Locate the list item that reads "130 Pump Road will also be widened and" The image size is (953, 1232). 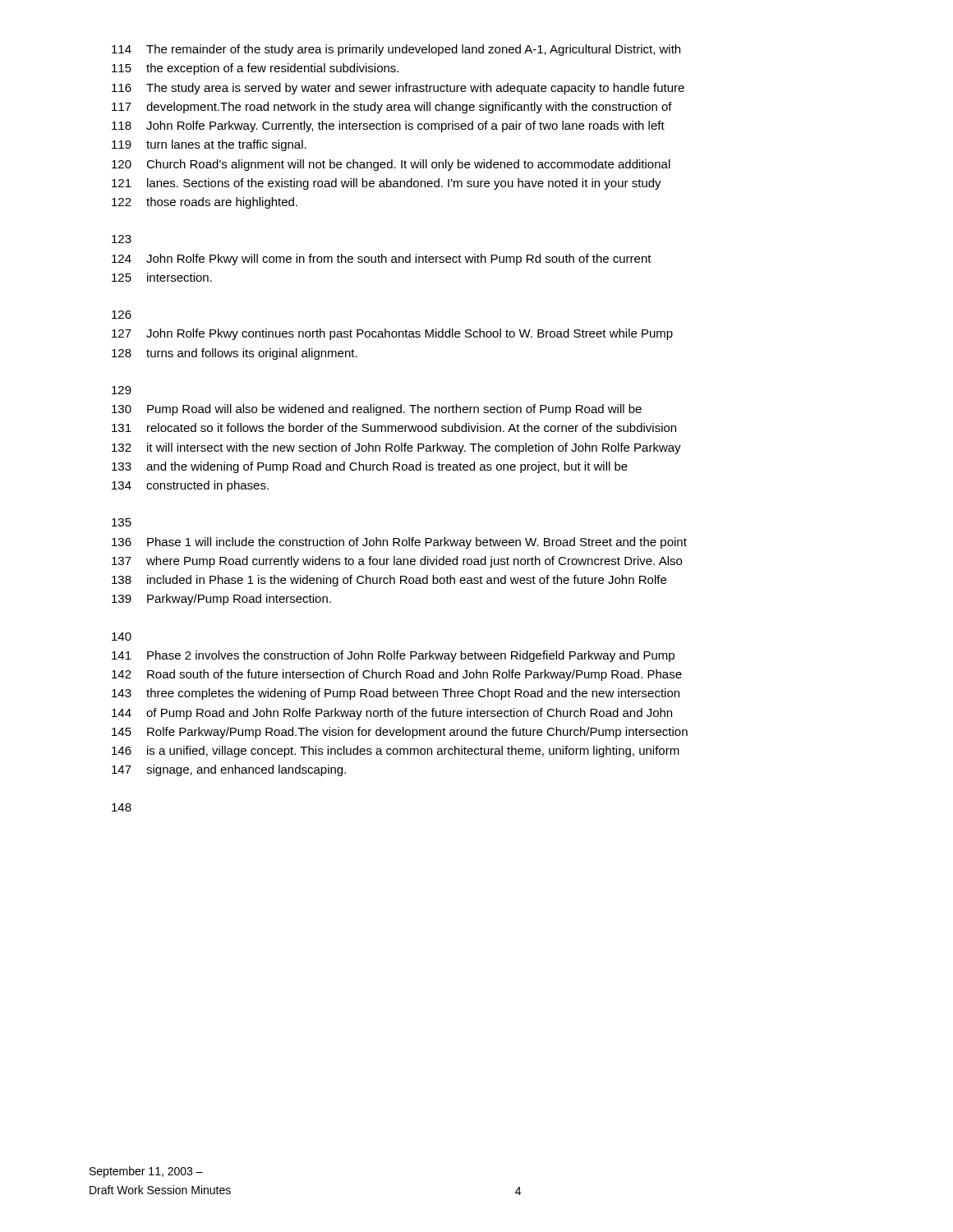click(488, 409)
